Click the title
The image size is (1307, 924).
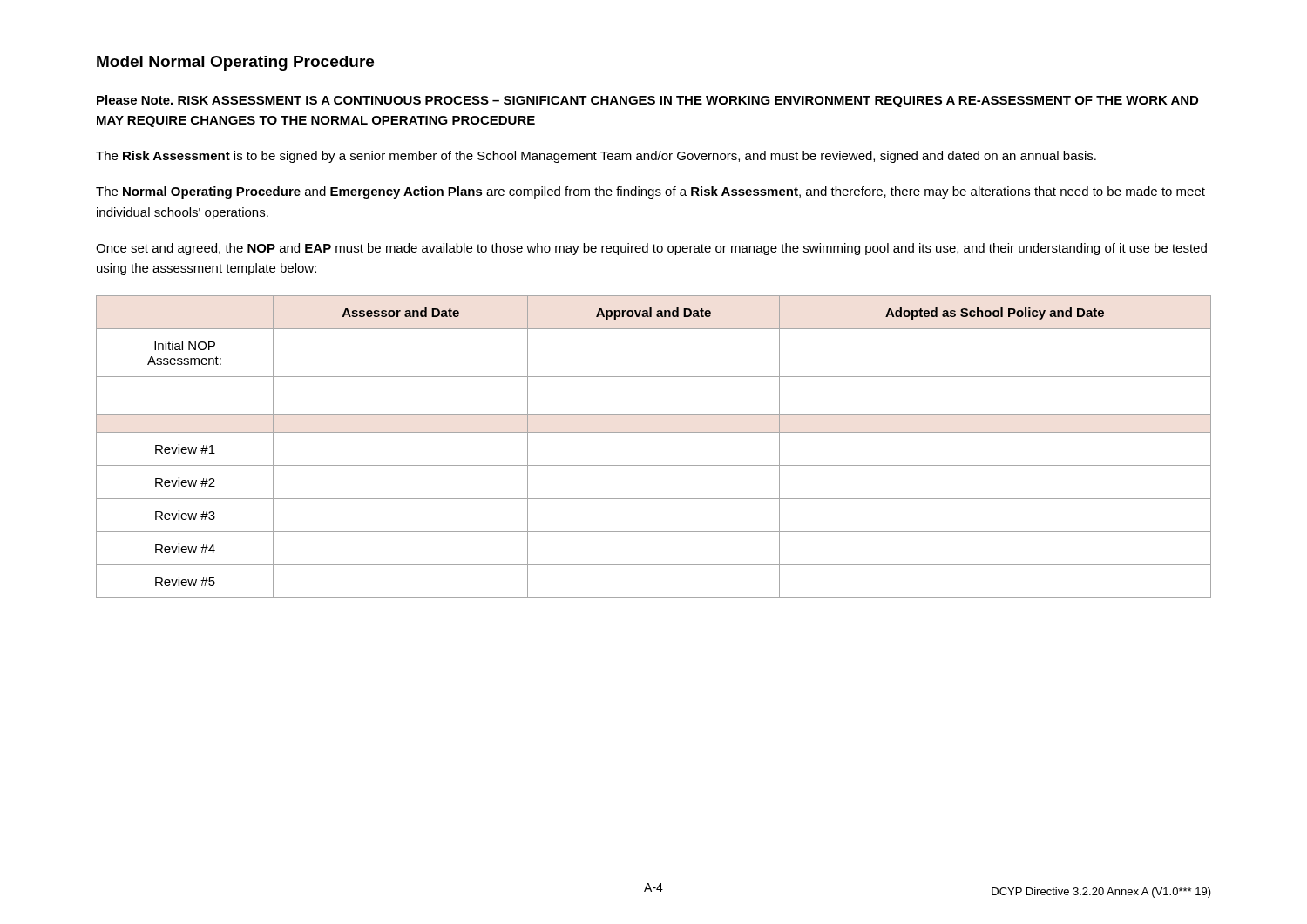click(x=235, y=61)
